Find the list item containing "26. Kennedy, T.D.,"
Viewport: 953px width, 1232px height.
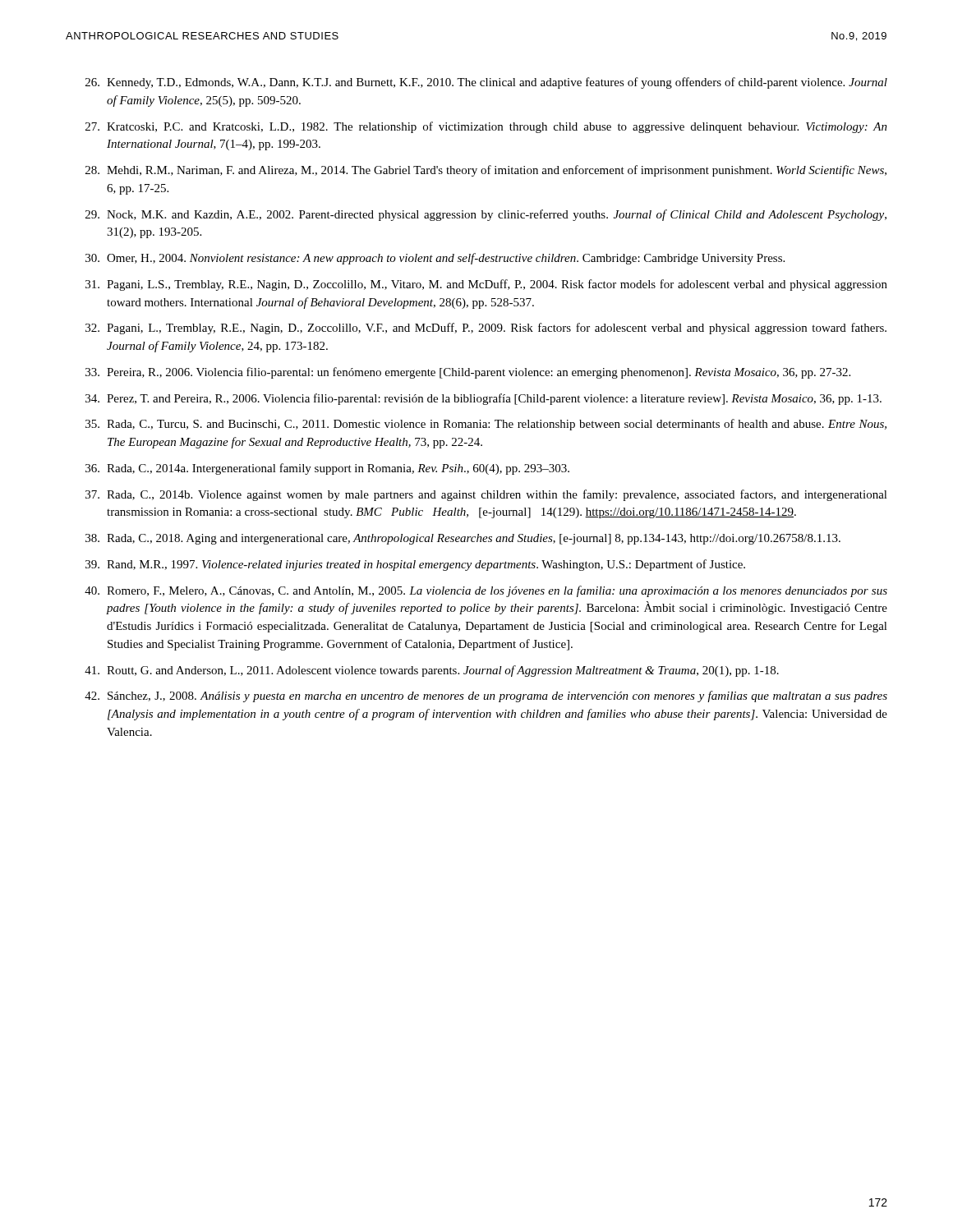click(476, 92)
